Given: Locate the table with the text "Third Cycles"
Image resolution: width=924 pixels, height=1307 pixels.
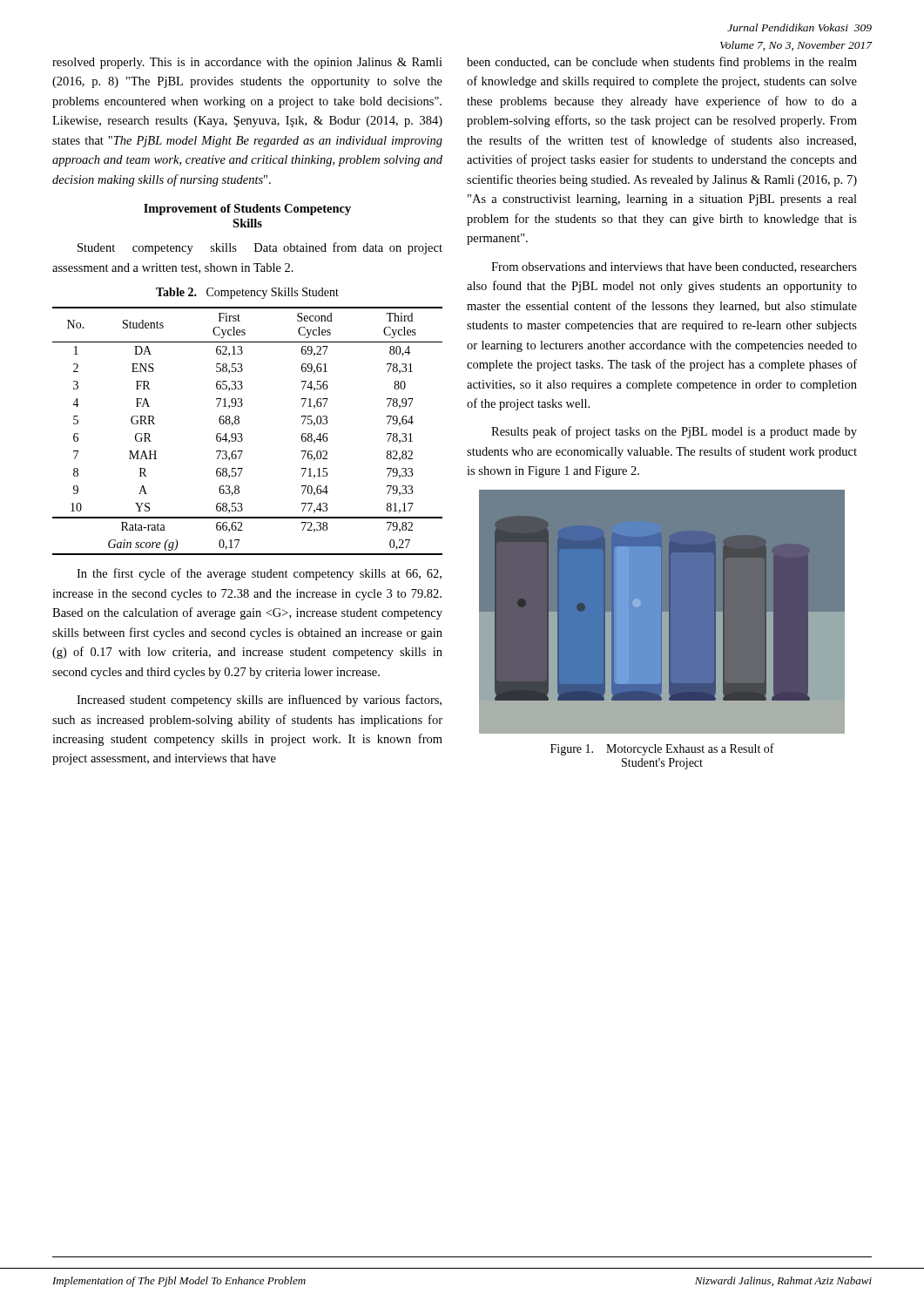Looking at the screenshot, I should coord(247,431).
